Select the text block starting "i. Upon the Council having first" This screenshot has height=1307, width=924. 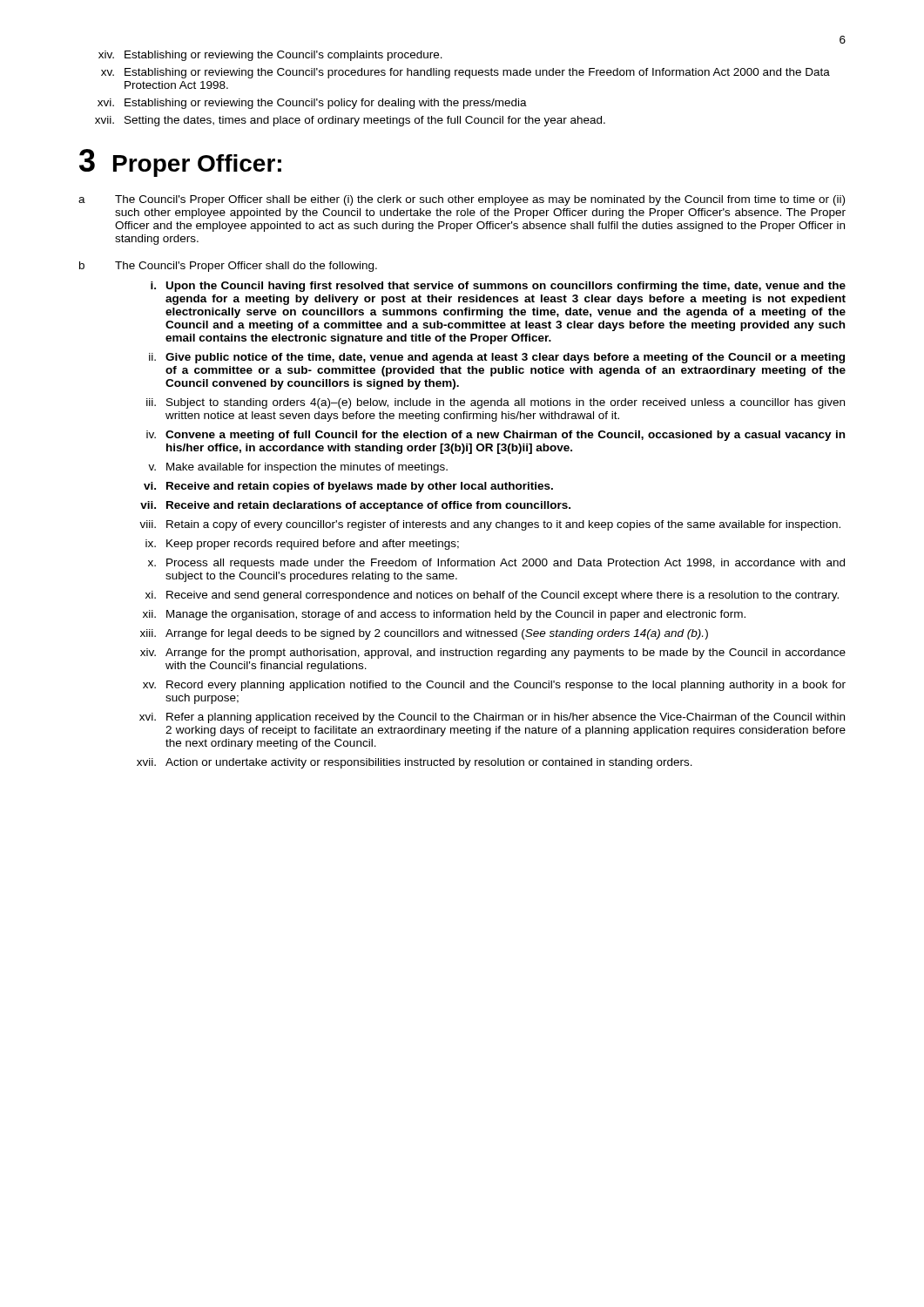coord(480,311)
